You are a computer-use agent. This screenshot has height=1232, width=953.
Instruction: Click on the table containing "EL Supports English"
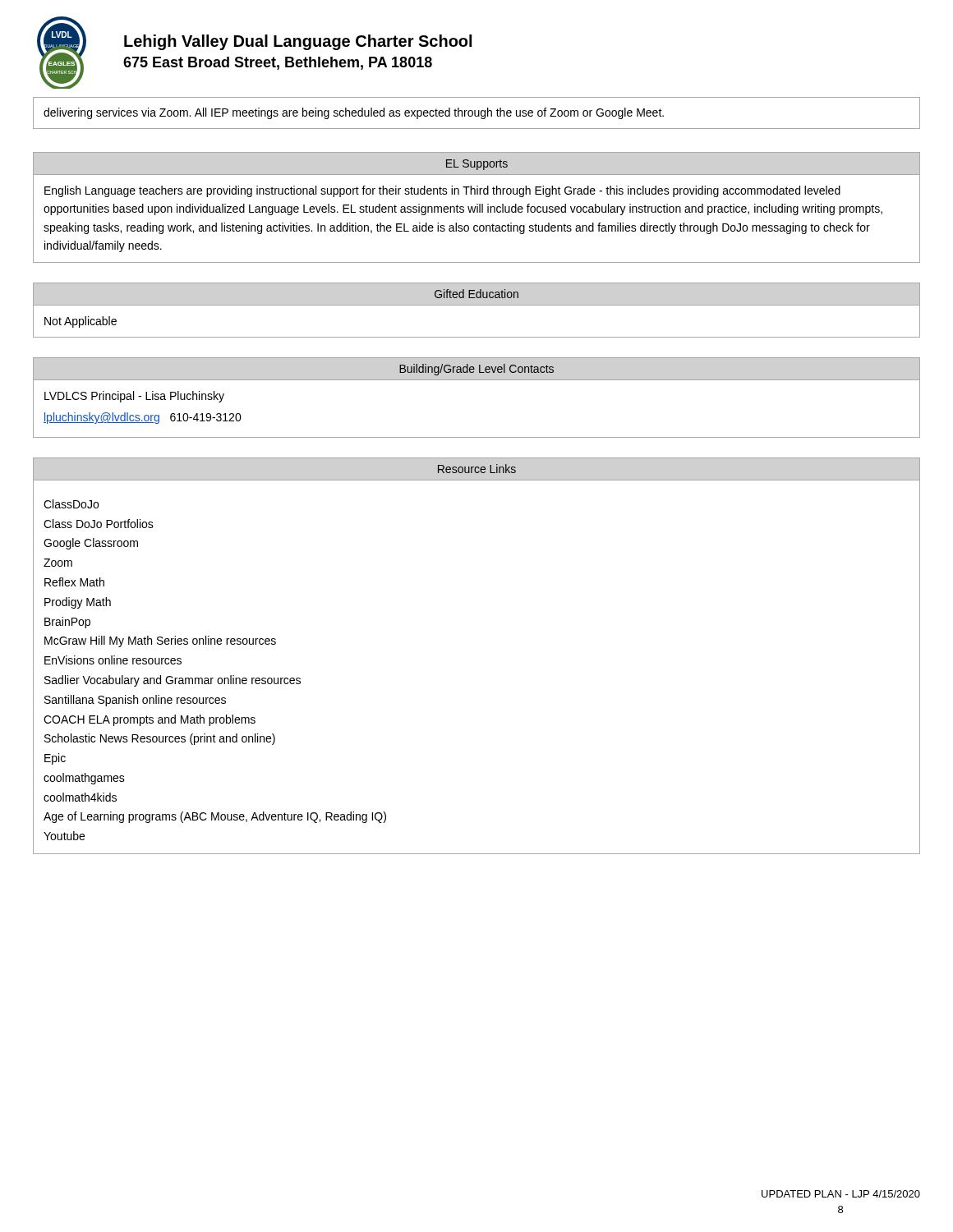[476, 207]
